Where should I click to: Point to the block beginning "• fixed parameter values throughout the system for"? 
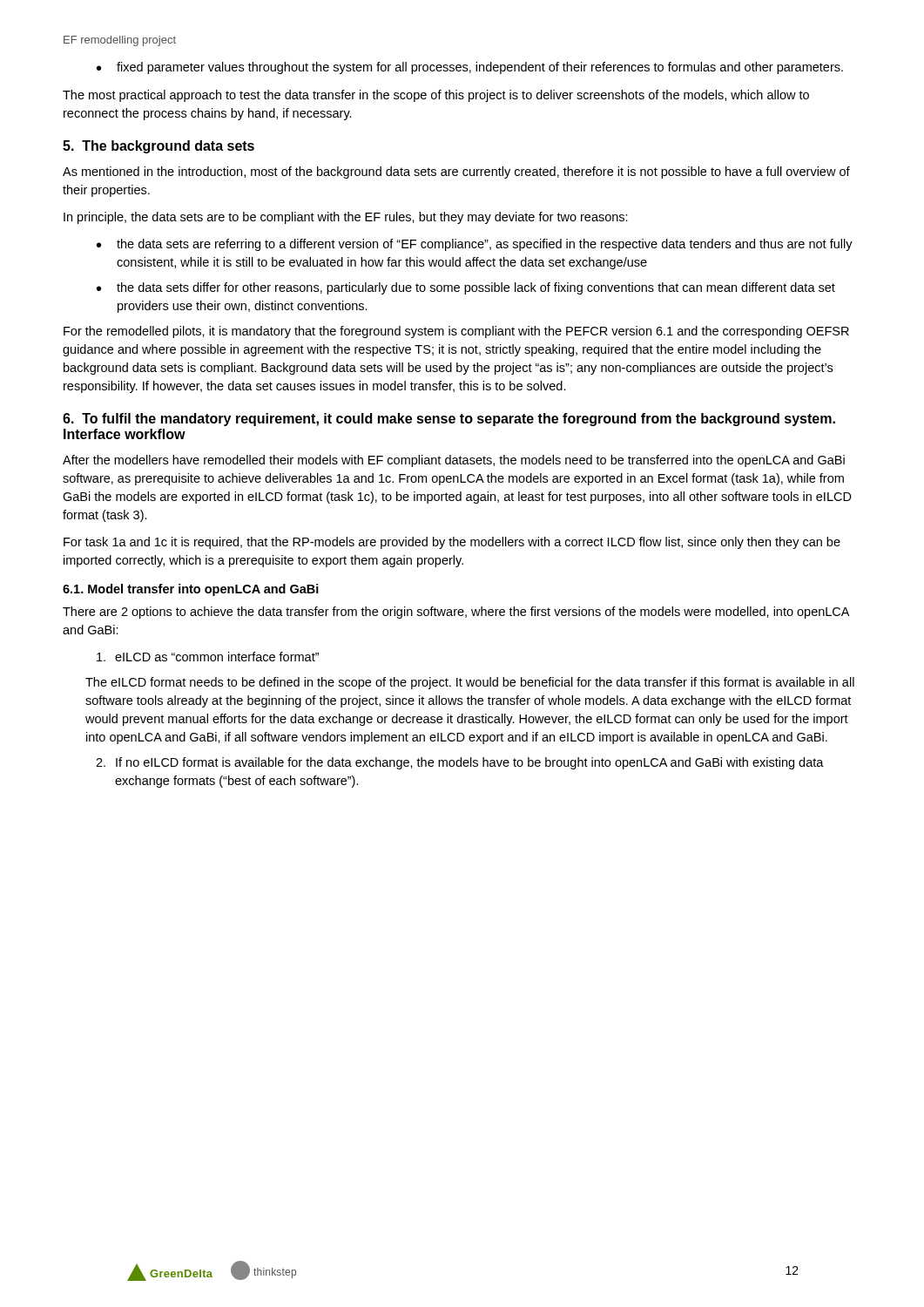[470, 69]
